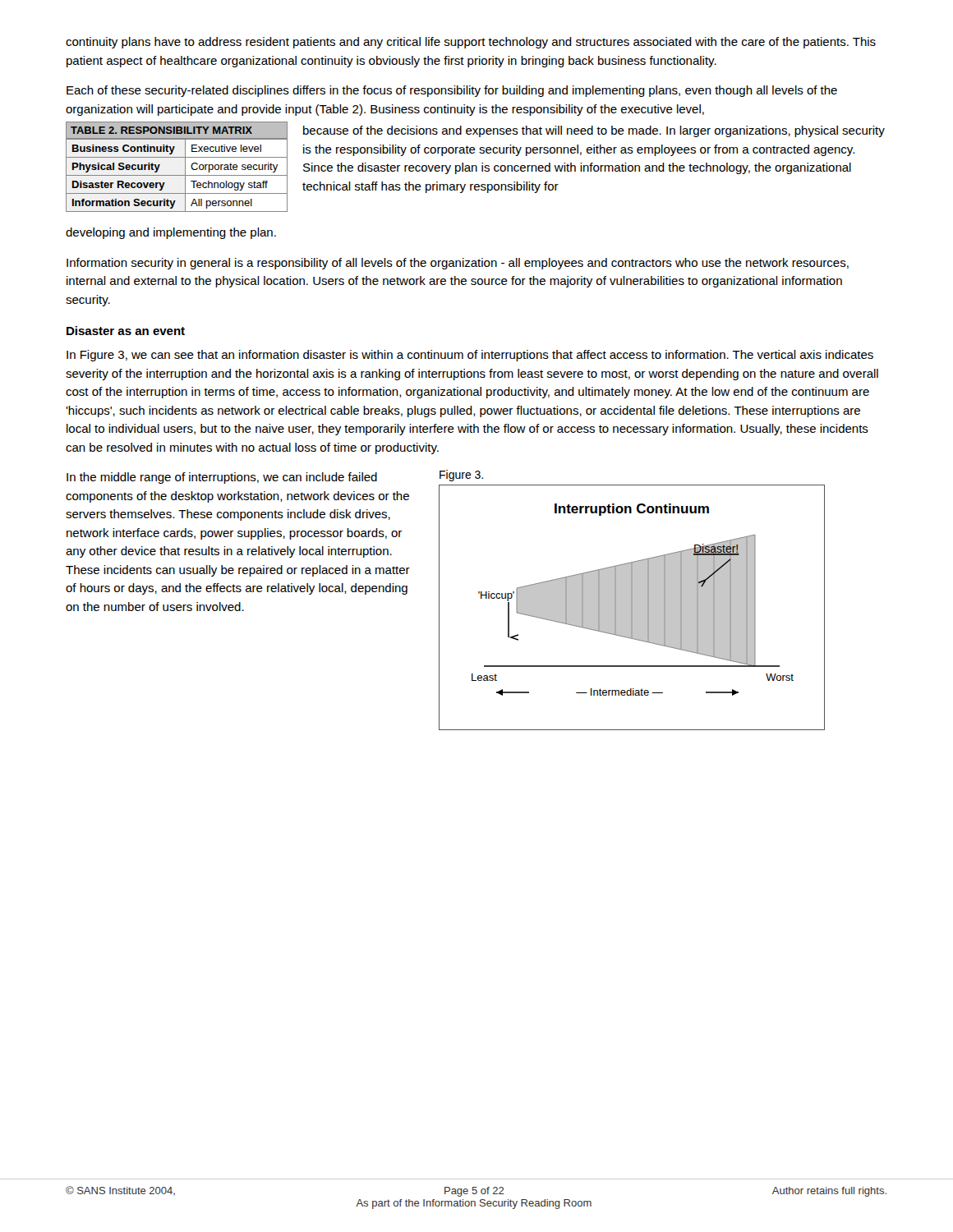
Task: Select the table that reads "All personnel"
Action: [177, 167]
